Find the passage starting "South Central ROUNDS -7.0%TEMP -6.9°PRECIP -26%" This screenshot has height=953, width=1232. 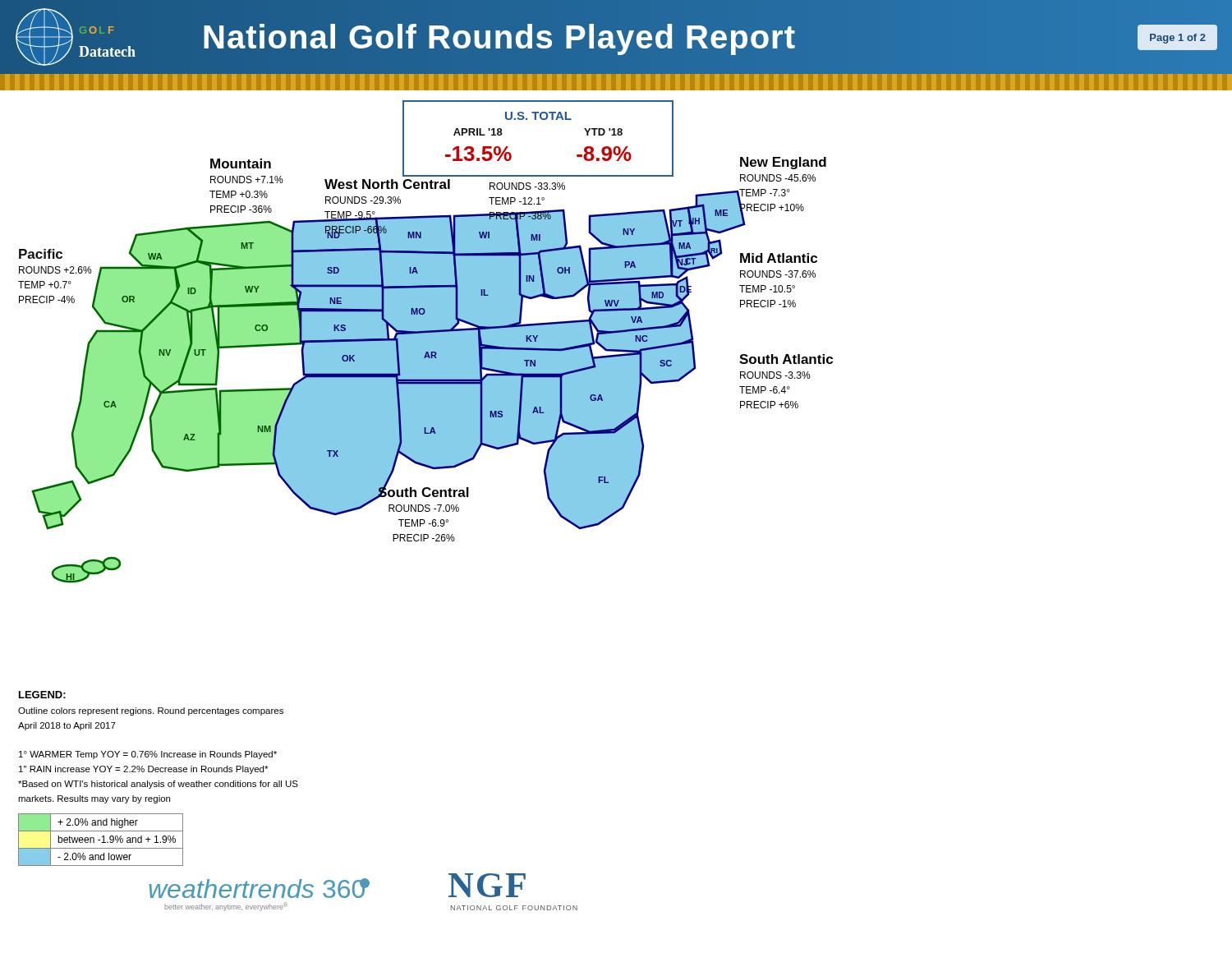(x=424, y=515)
